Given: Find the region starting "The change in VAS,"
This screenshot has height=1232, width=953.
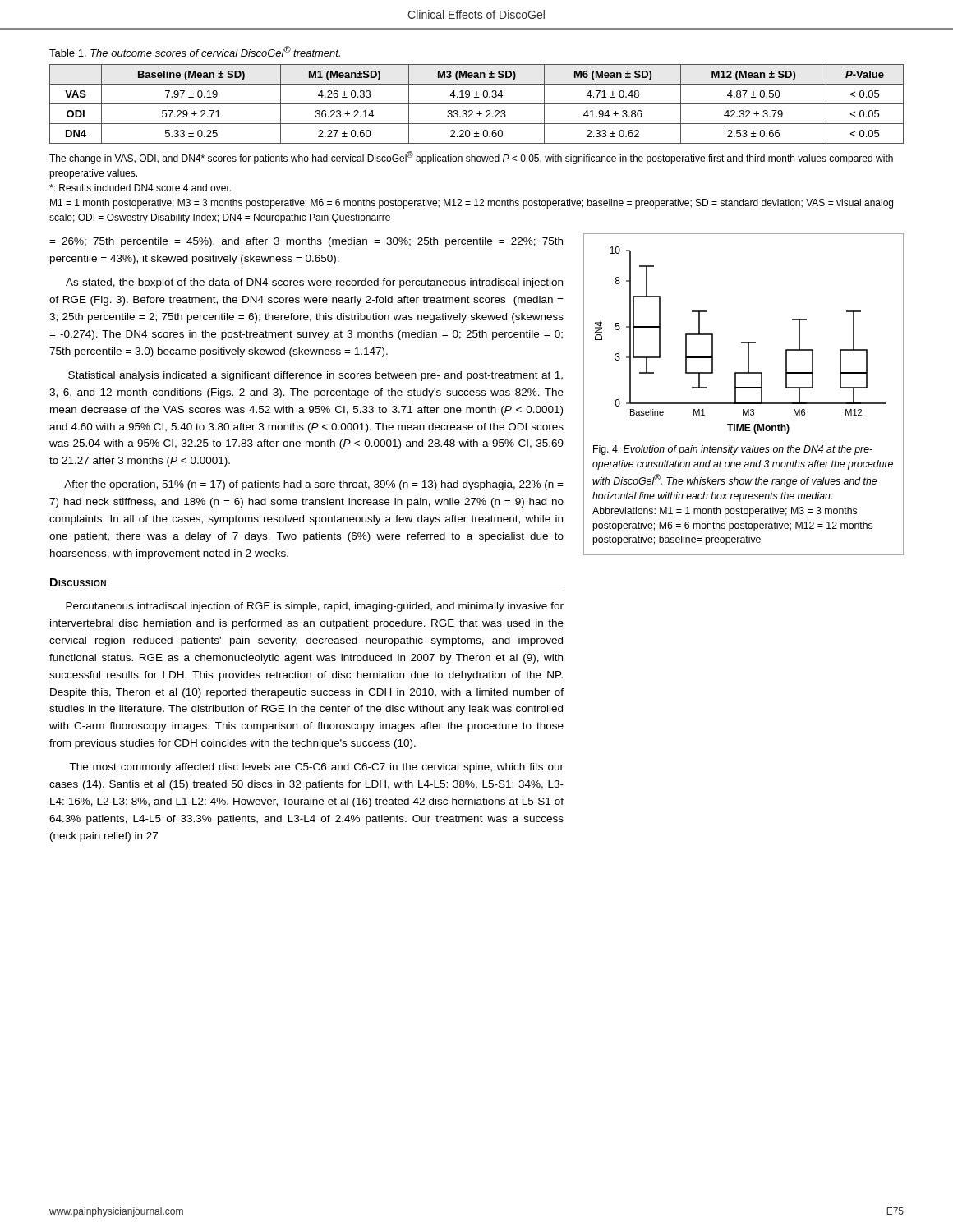Looking at the screenshot, I should point(471,158).
